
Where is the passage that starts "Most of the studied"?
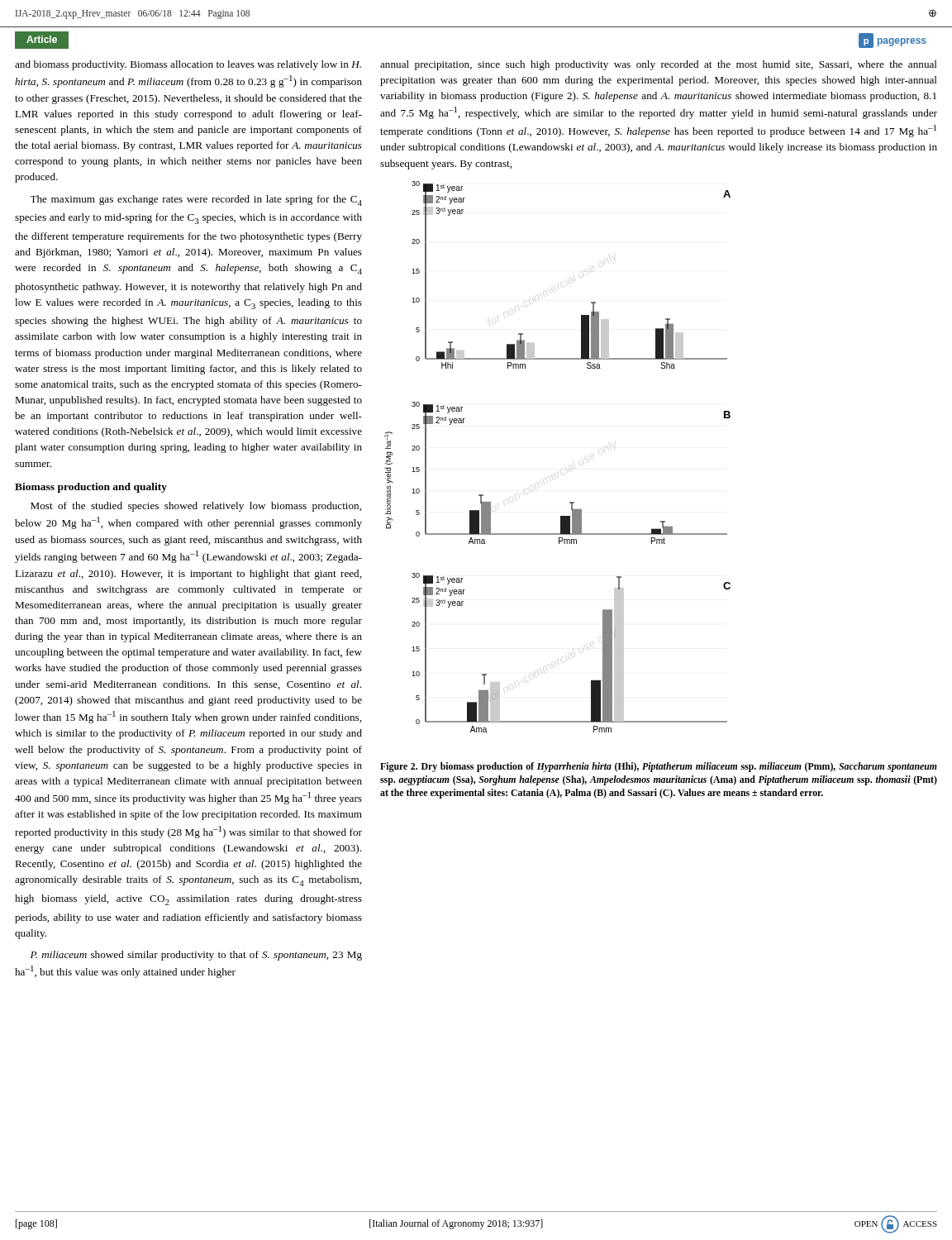[x=188, y=739]
